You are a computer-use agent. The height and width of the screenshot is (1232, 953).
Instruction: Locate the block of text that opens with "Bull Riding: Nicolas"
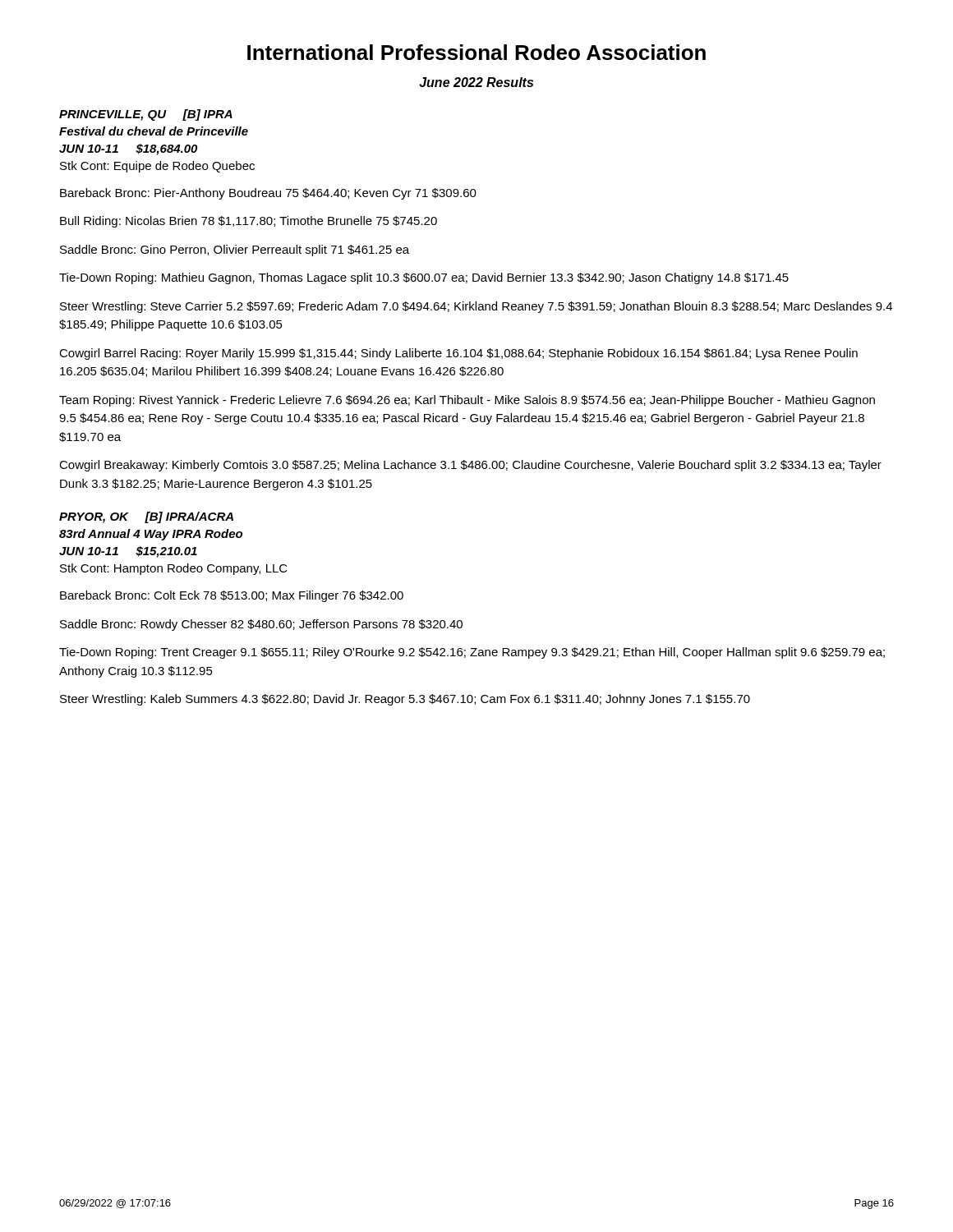click(x=248, y=221)
